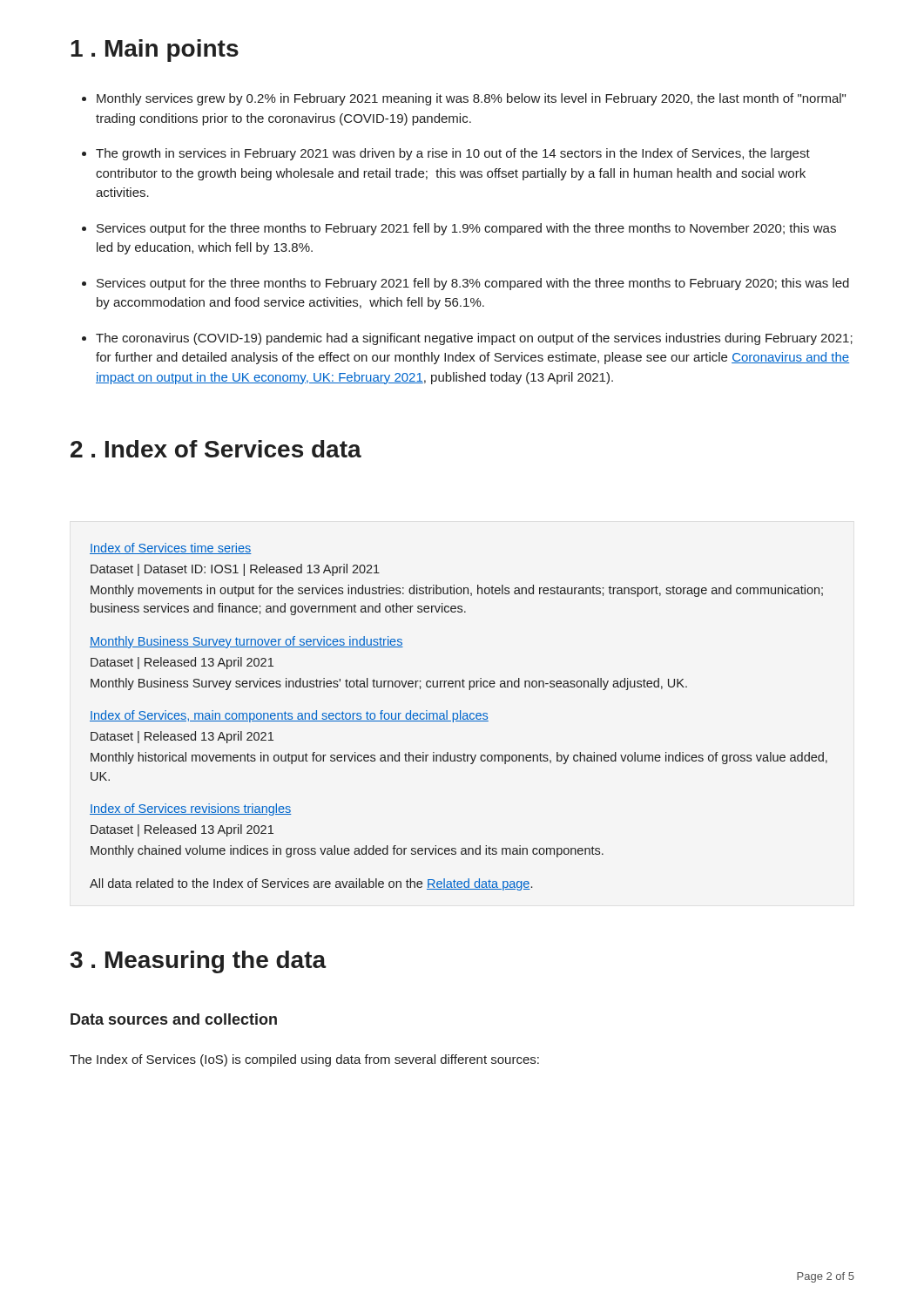Viewport: 924px width, 1307px height.
Task: Click where it says "Data sources and collection"
Action: coord(174,1019)
